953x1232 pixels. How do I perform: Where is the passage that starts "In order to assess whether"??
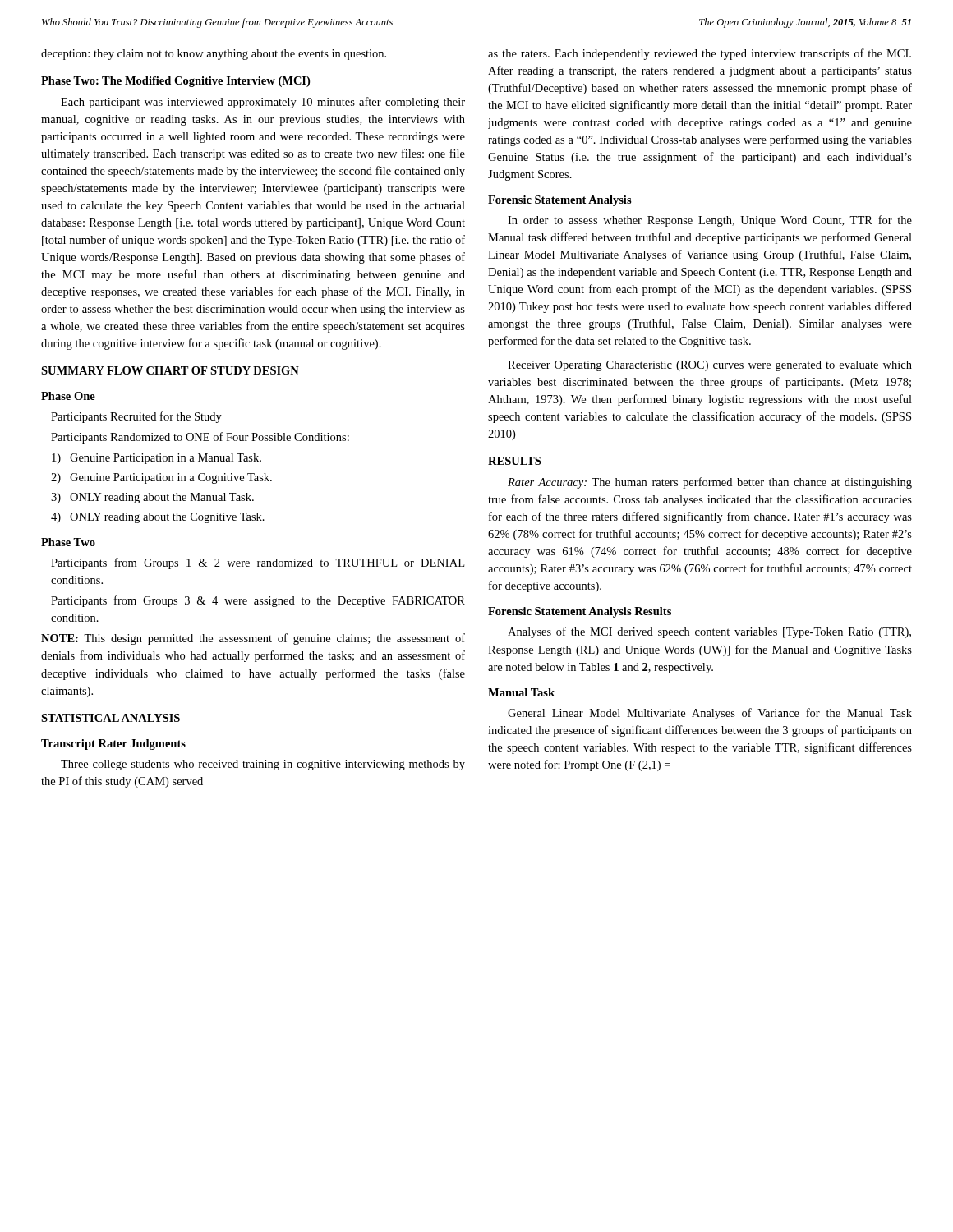[x=700, y=328]
